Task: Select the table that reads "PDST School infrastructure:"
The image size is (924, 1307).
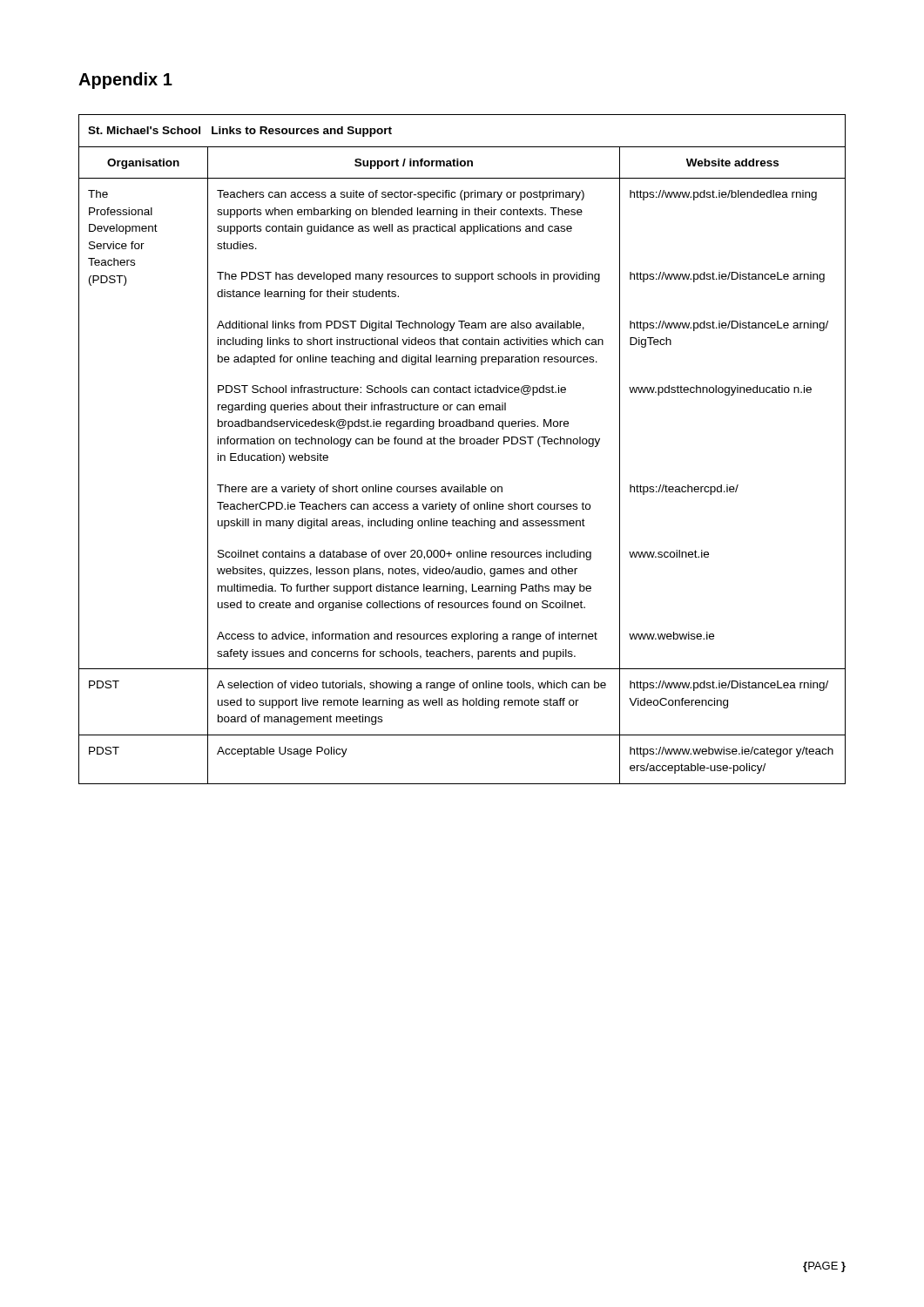Action: 462,449
